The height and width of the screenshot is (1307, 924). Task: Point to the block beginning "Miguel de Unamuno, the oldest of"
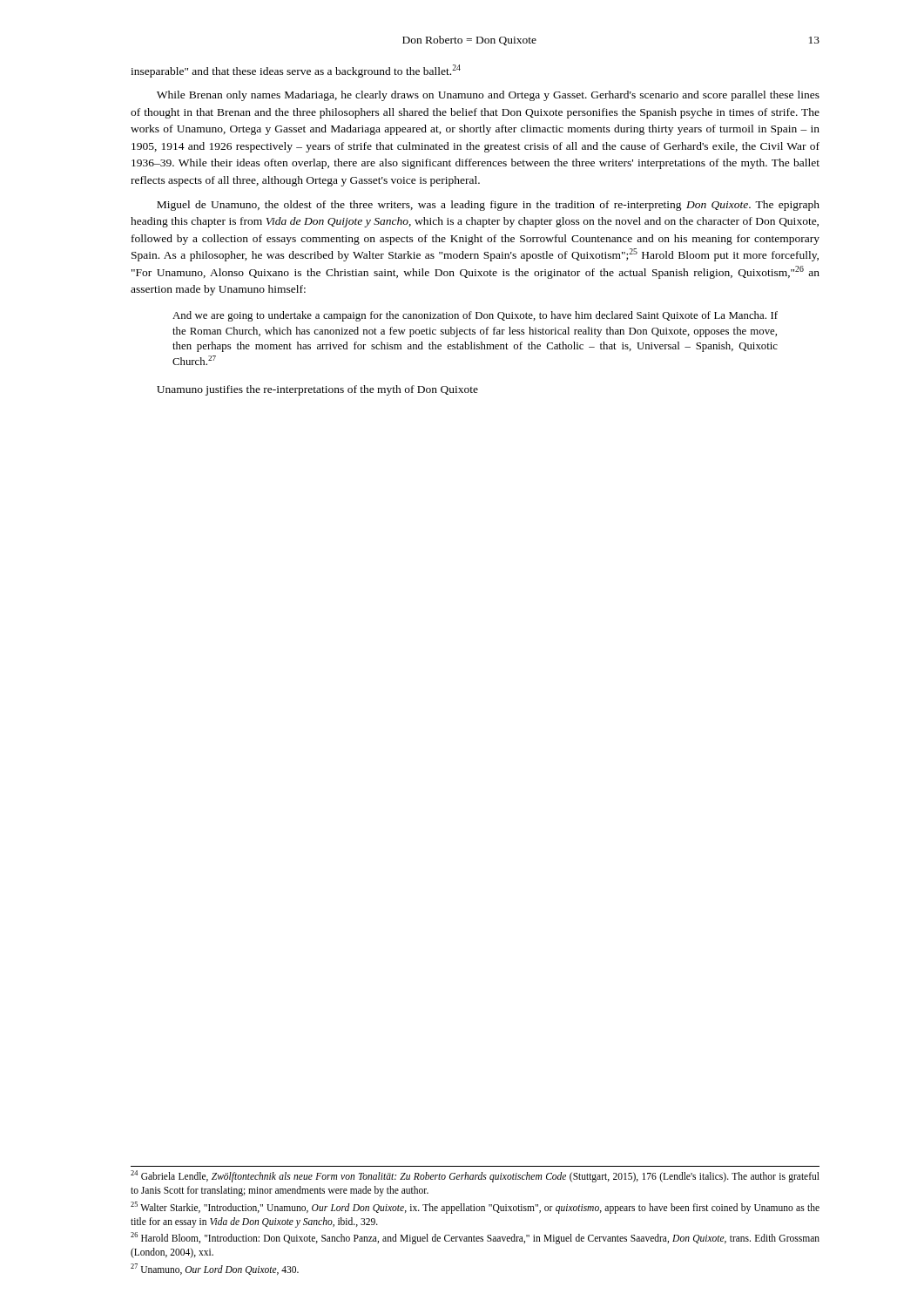pyautogui.click(x=475, y=247)
